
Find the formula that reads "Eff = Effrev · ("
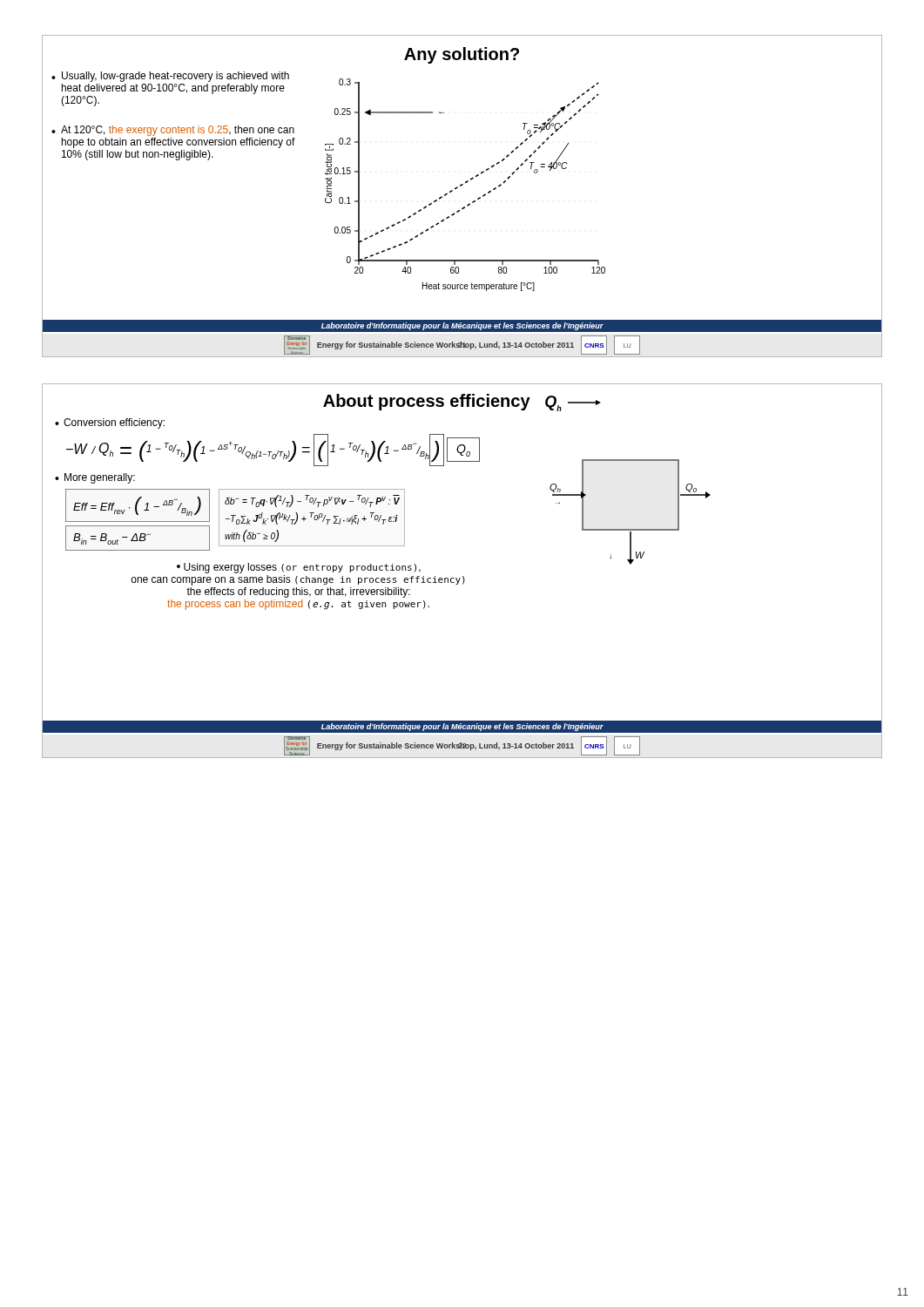138,505
